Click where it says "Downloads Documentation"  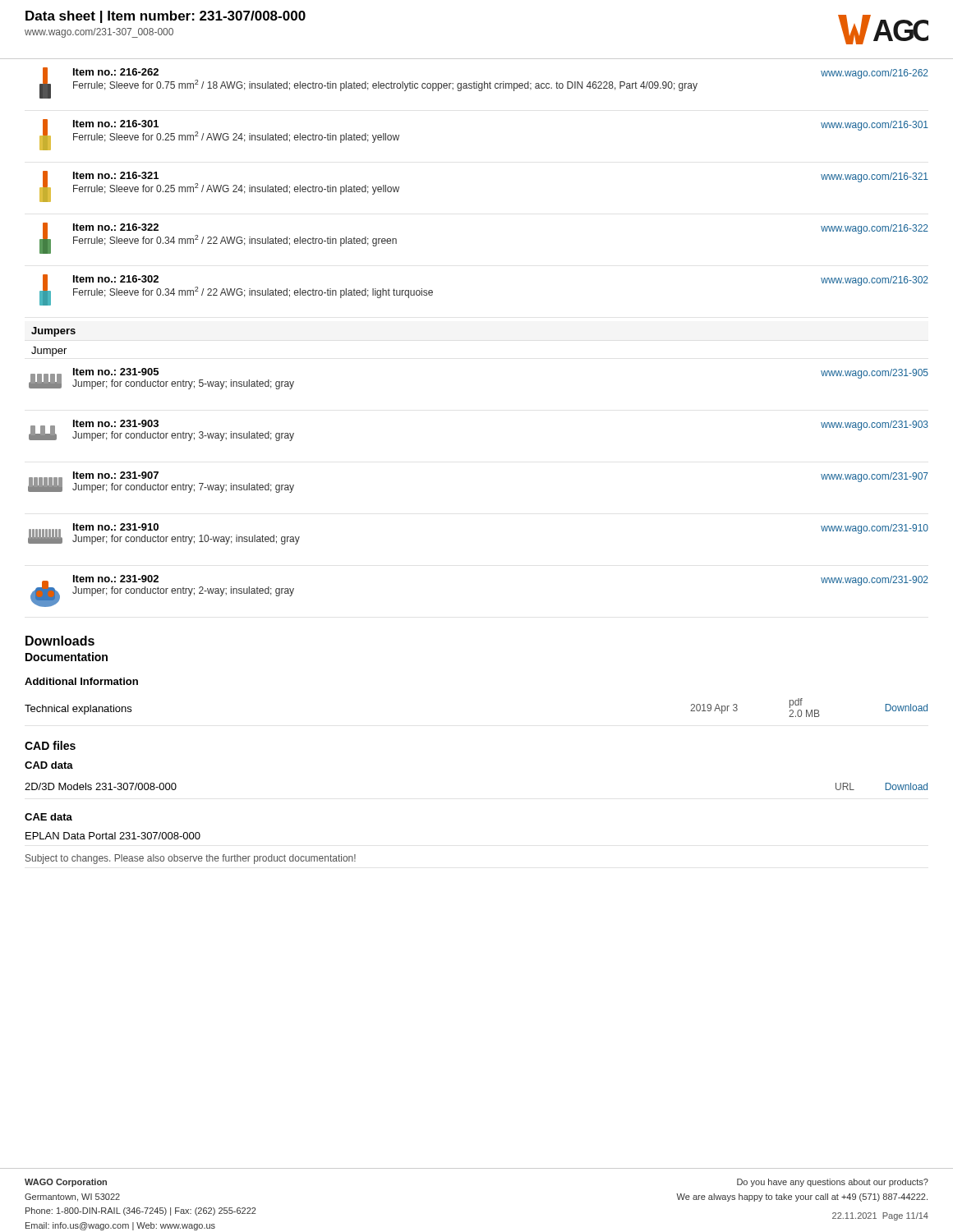coord(67,649)
